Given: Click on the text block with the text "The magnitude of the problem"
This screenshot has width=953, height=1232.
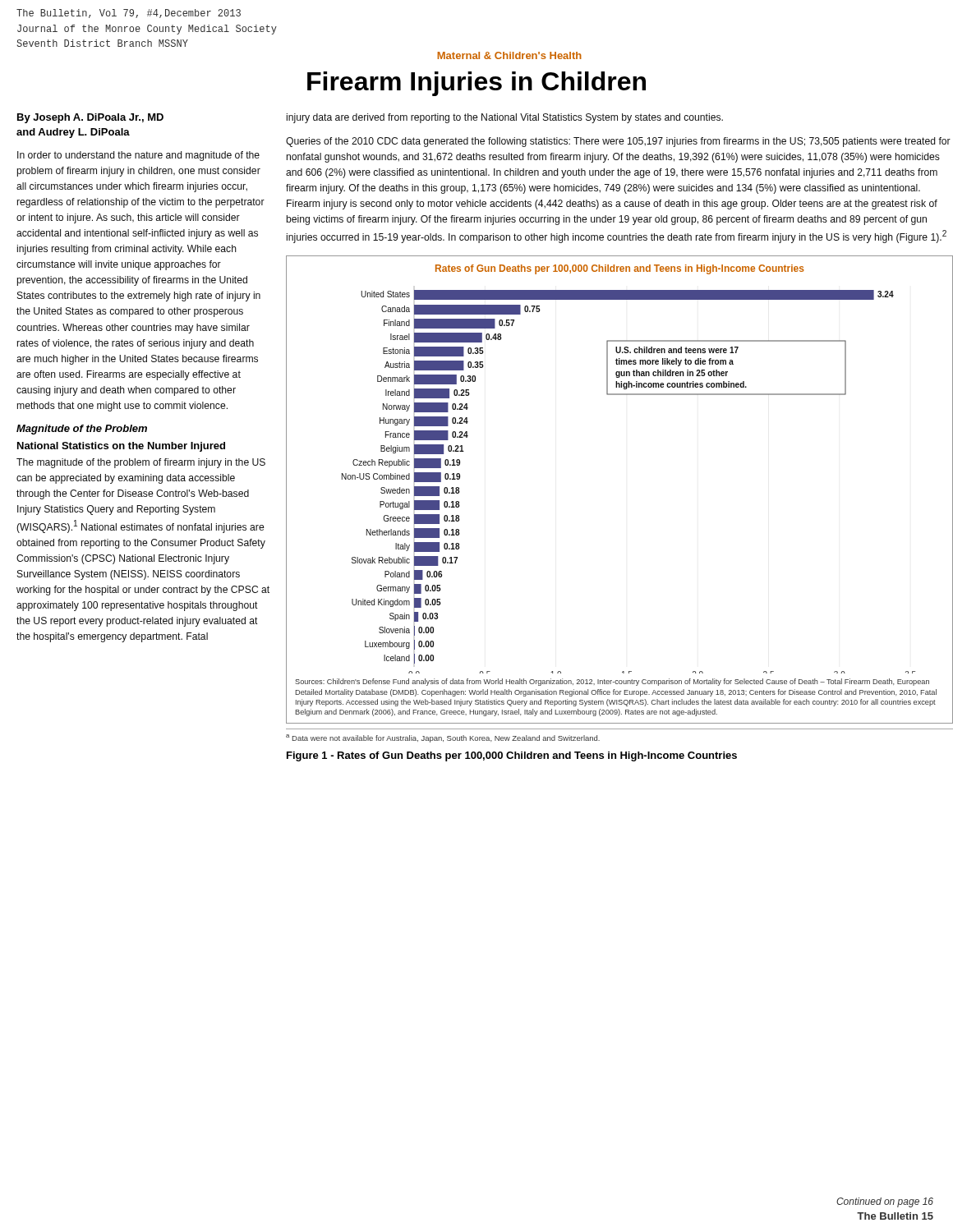Looking at the screenshot, I should click(143, 549).
